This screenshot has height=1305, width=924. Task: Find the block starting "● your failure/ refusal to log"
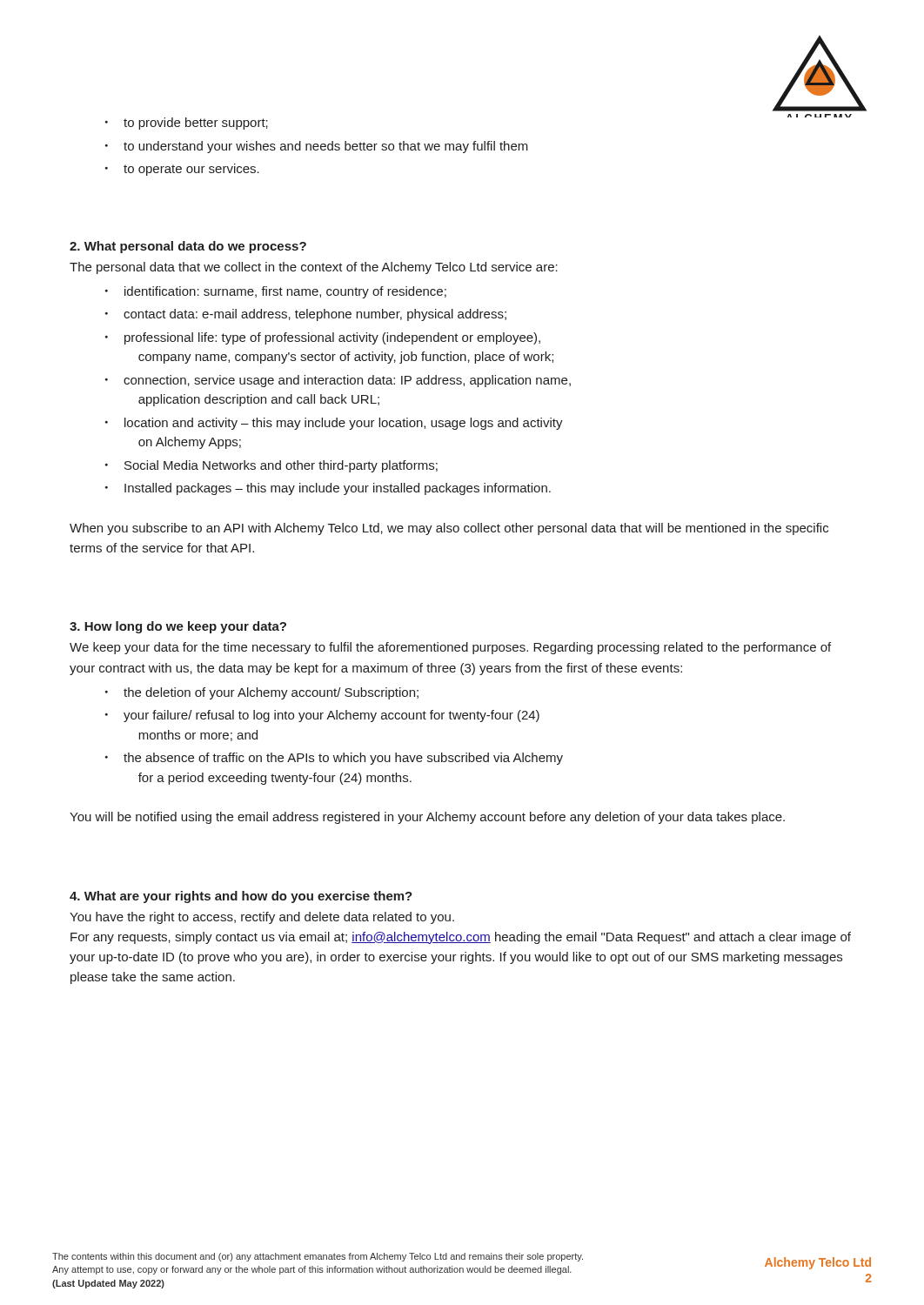[x=322, y=725]
